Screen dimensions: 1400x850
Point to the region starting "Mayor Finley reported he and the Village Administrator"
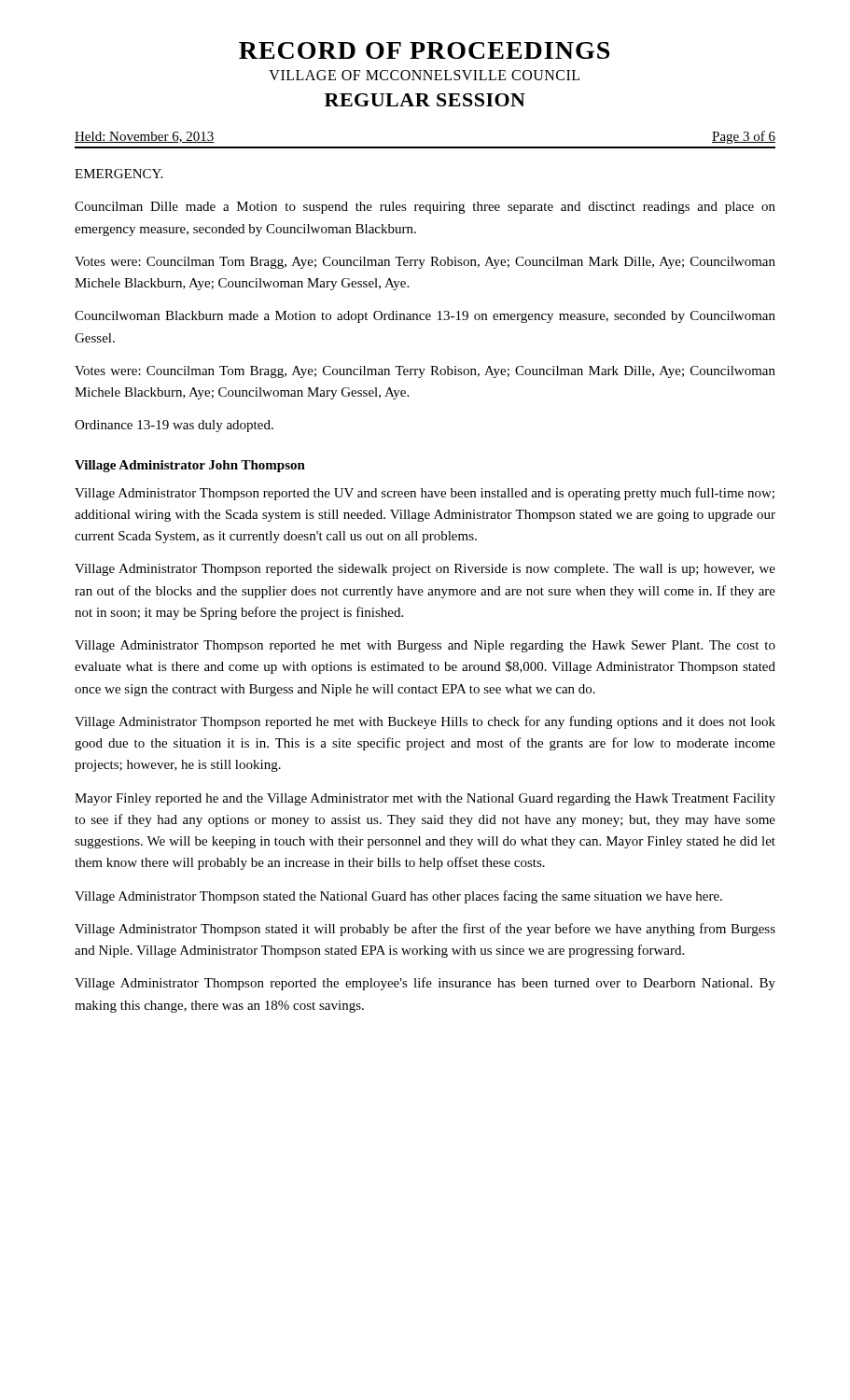pos(425,830)
